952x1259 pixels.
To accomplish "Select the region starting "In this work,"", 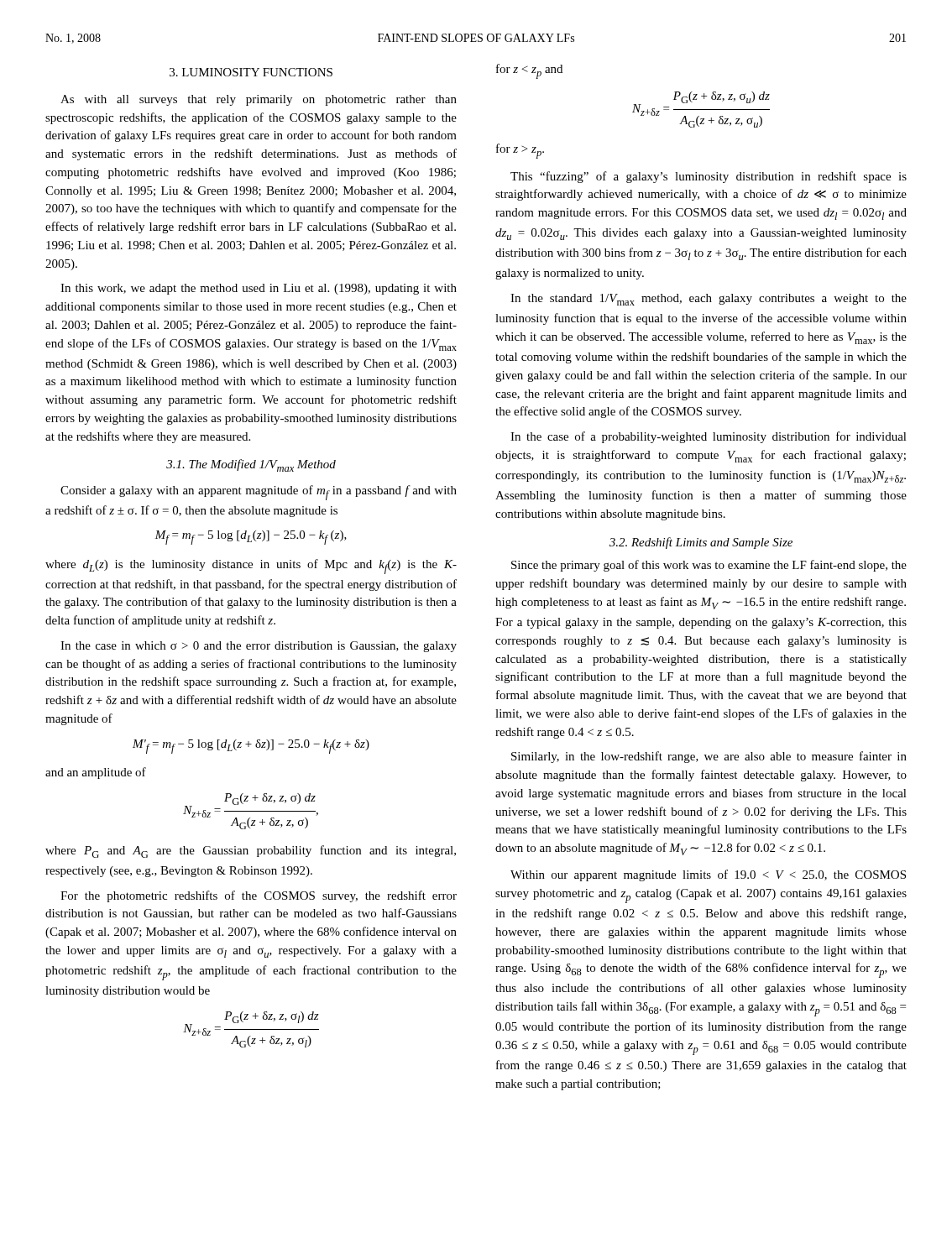I will pyautogui.click(x=251, y=363).
